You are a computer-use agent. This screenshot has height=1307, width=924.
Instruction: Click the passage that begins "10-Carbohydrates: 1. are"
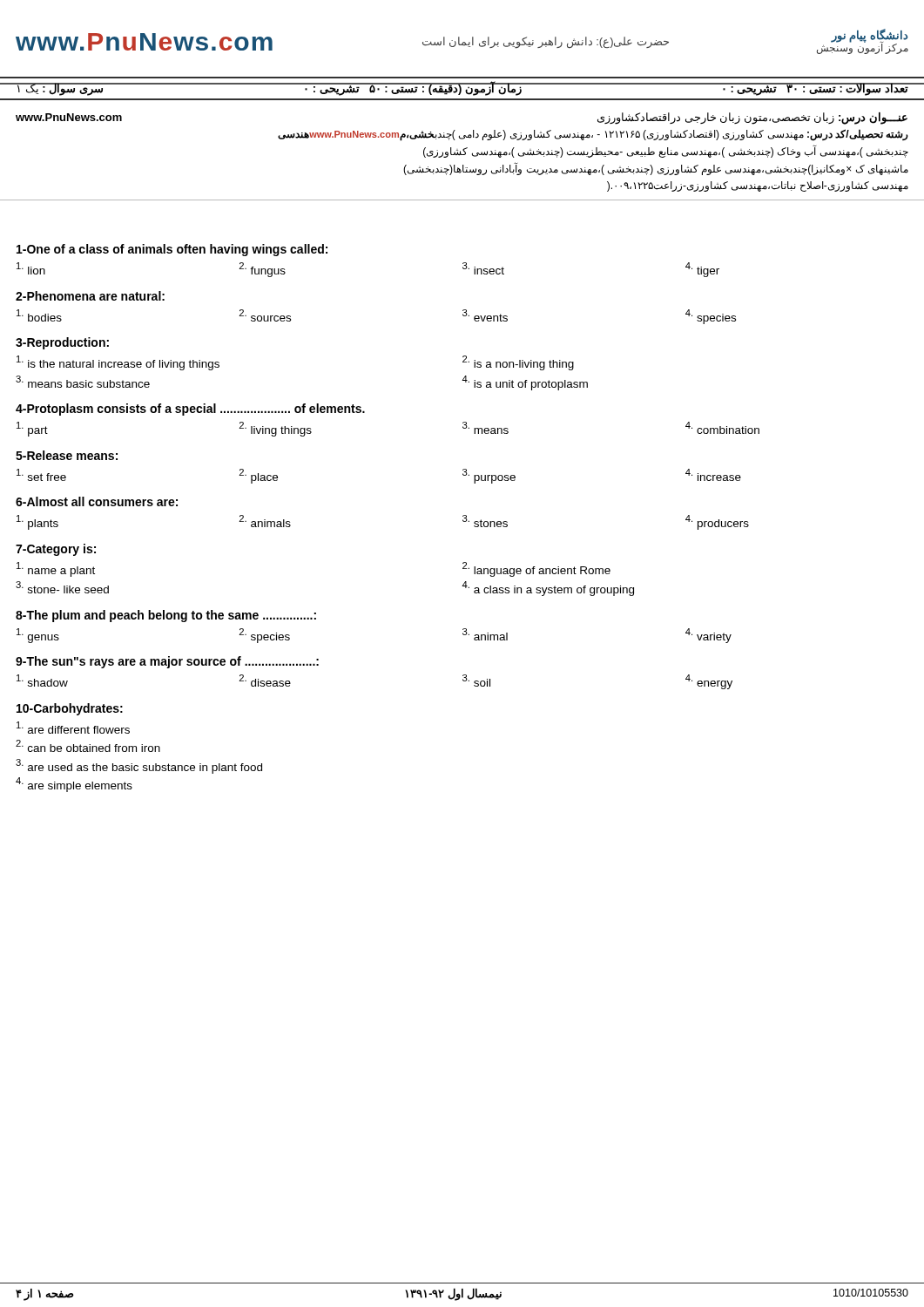coord(70,709)
